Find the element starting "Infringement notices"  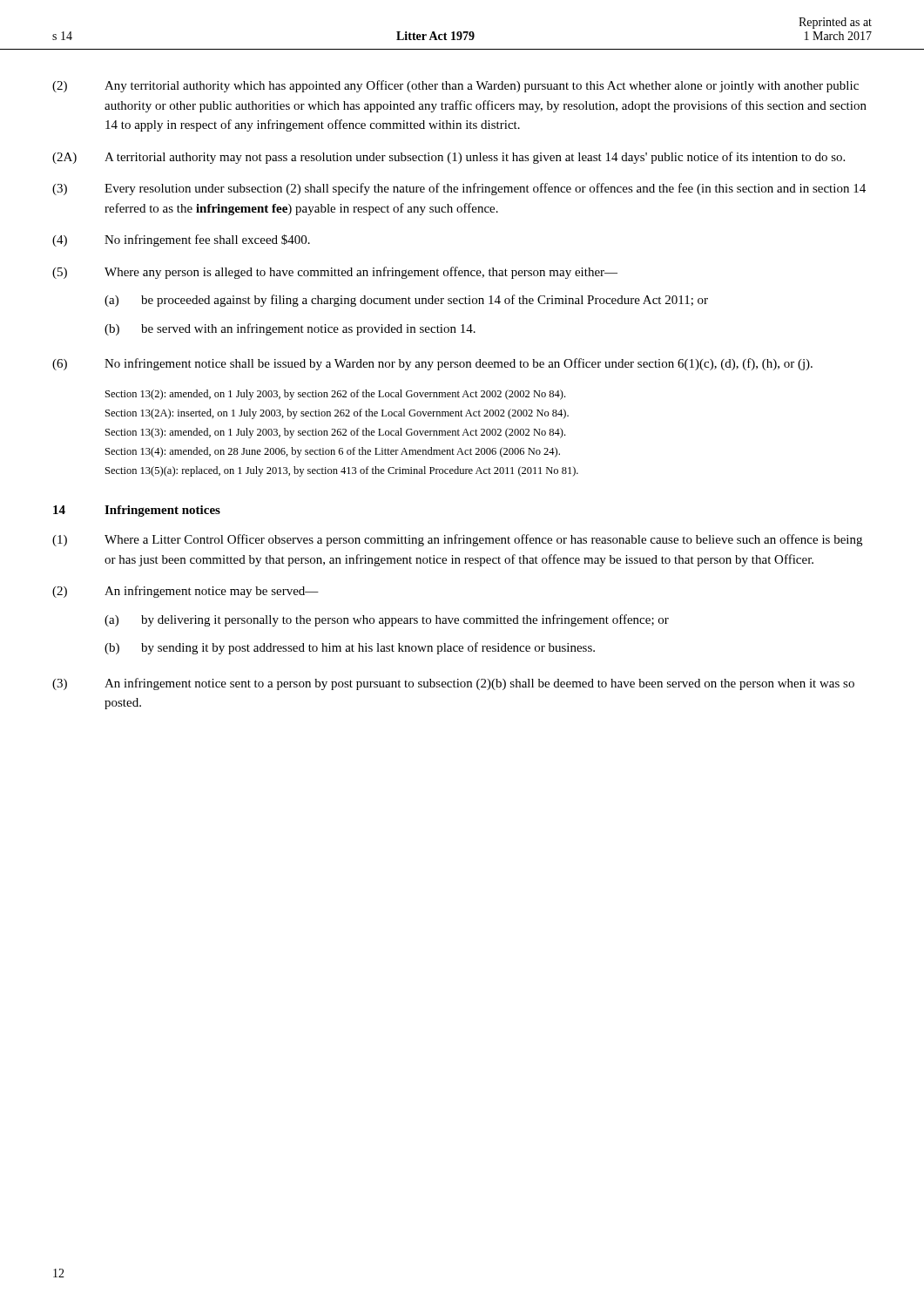pos(162,510)
